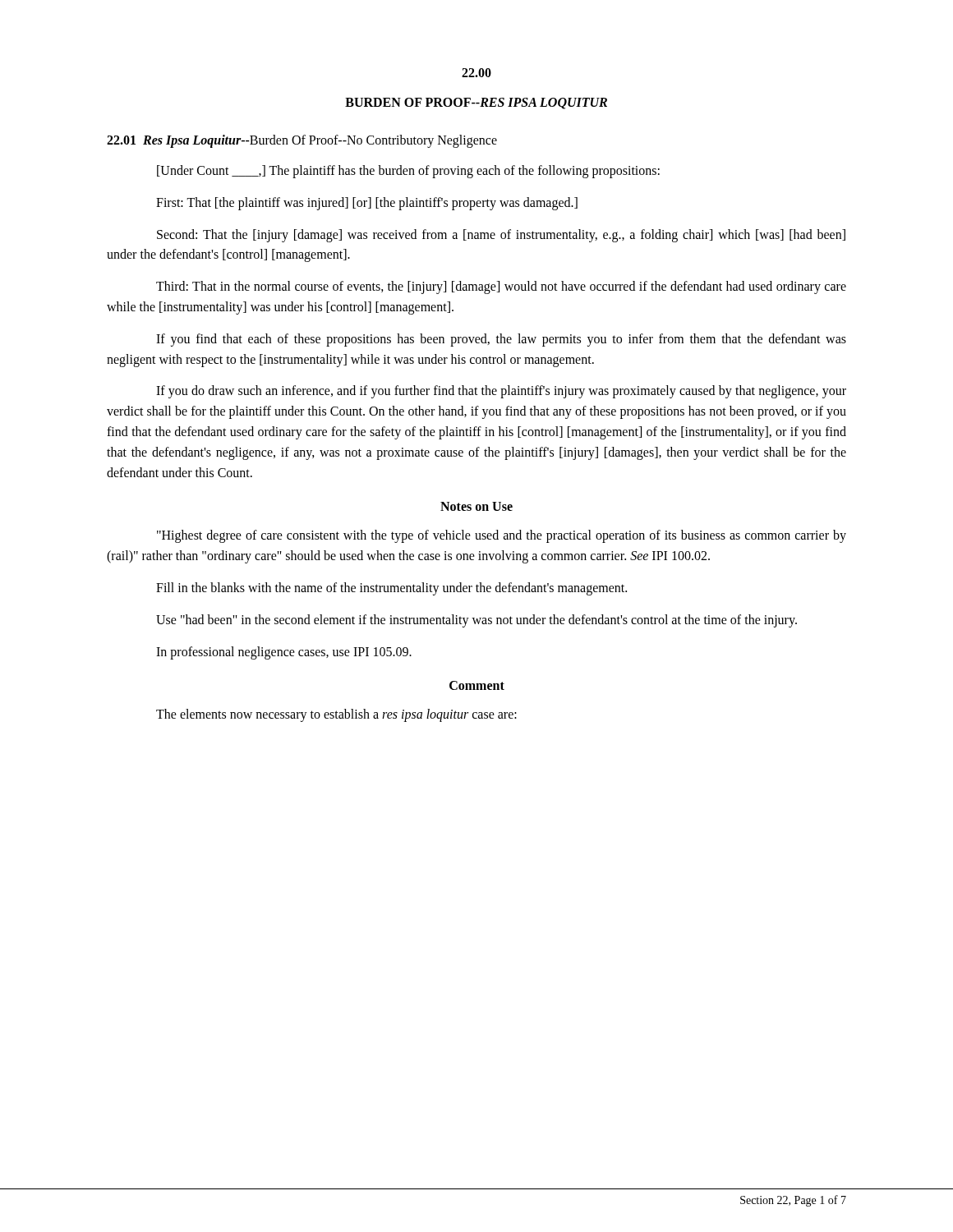
Task: Select the region starting "[Under Count ____,] The plaintiff has the burden"
Action: point(408,170)
